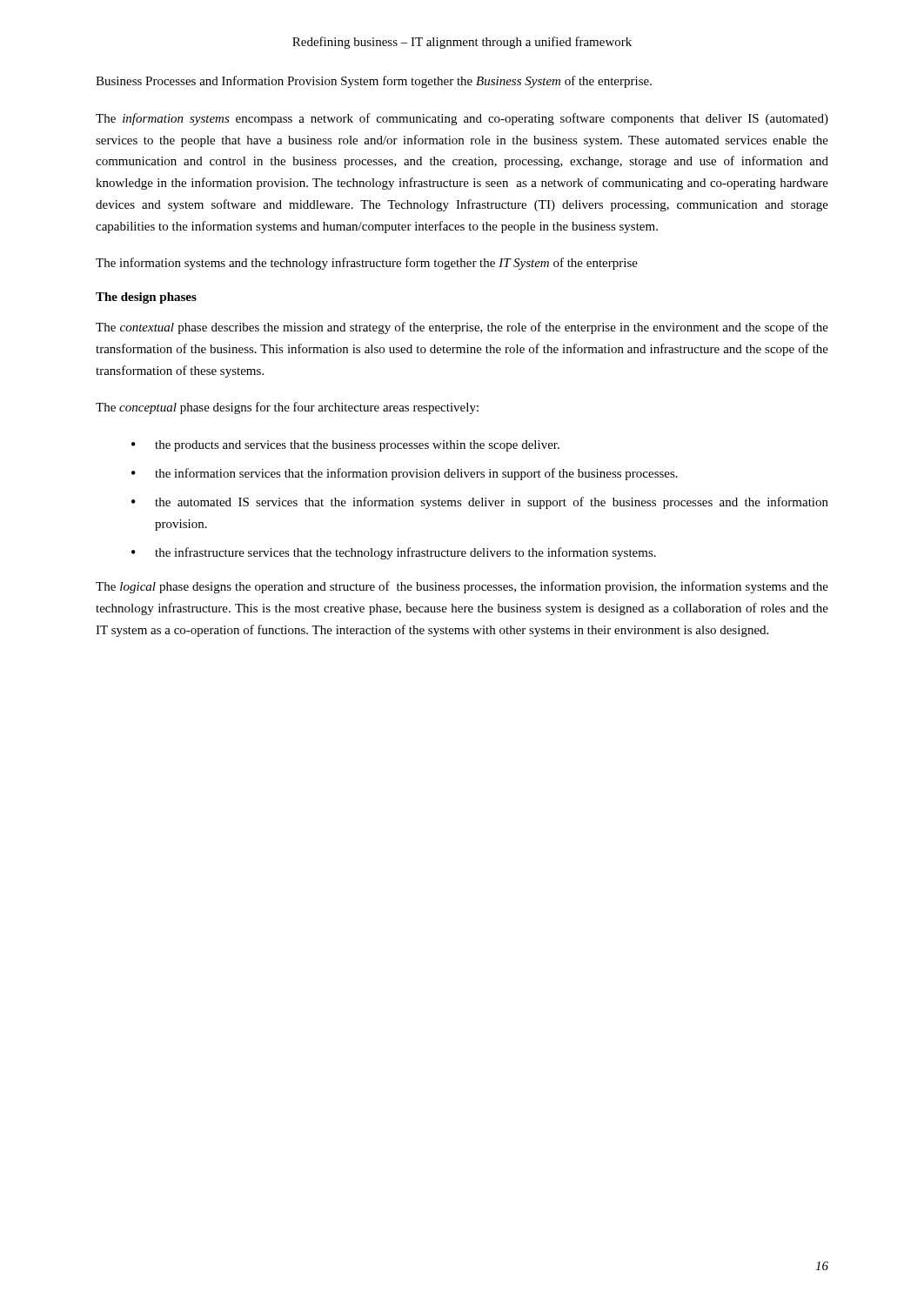Click on the block starting "• the information services that the information"
Viewport: 924px width, 1305px height.
478,474
